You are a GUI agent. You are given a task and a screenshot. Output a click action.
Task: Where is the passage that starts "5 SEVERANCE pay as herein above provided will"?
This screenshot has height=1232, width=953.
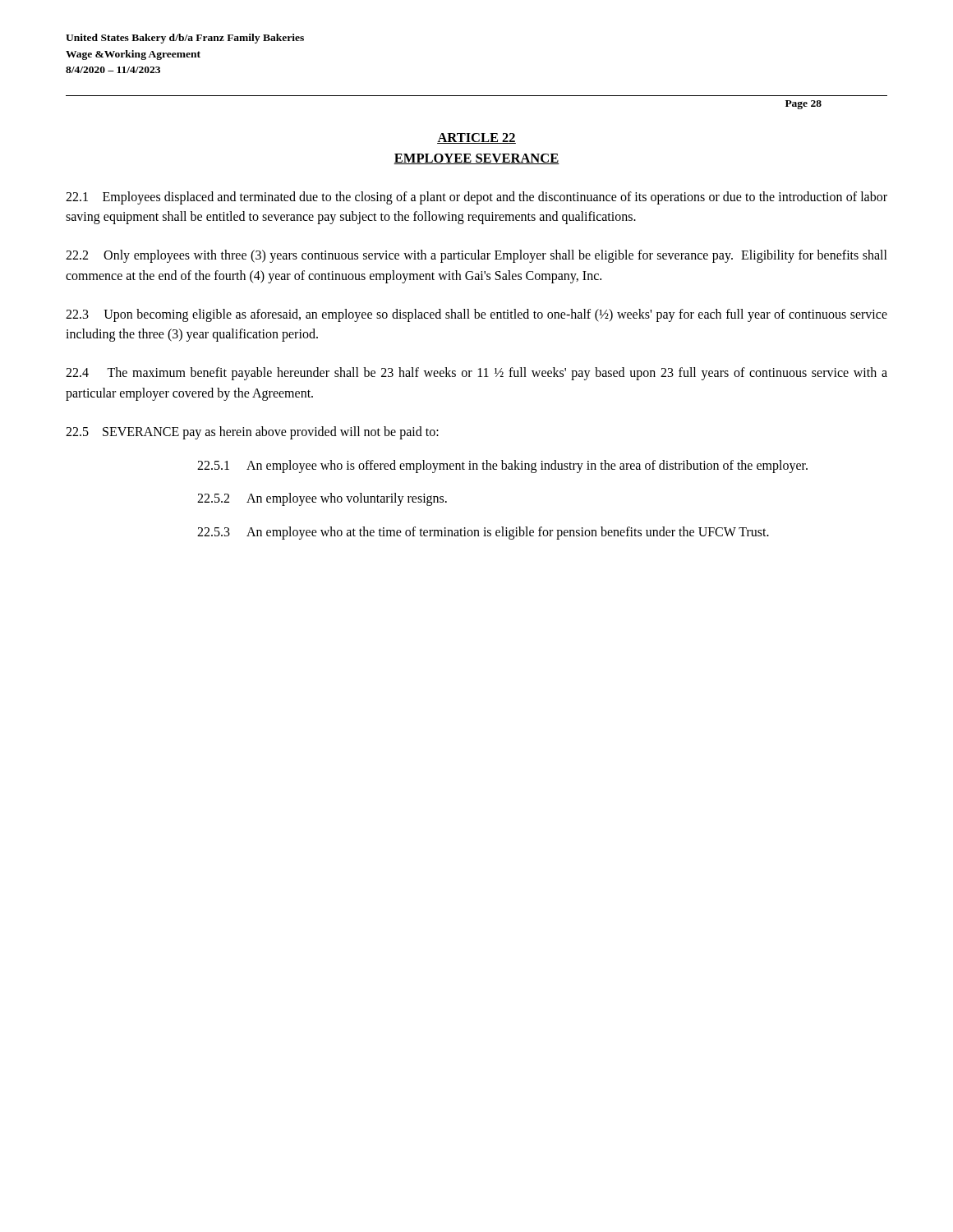coord(252,432)
